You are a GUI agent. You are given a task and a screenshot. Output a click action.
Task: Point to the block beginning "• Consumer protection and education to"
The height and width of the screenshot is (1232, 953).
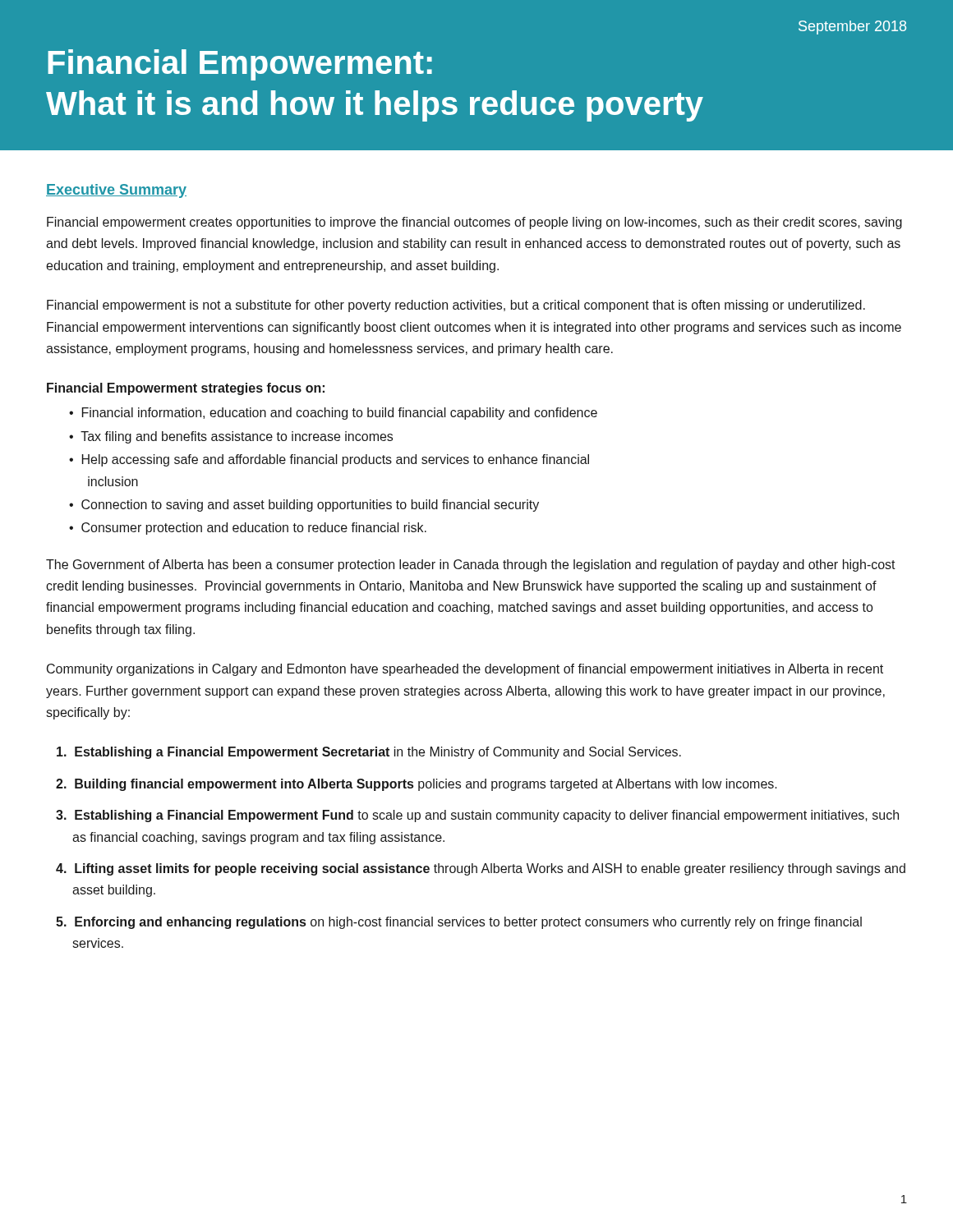point(248,528)
